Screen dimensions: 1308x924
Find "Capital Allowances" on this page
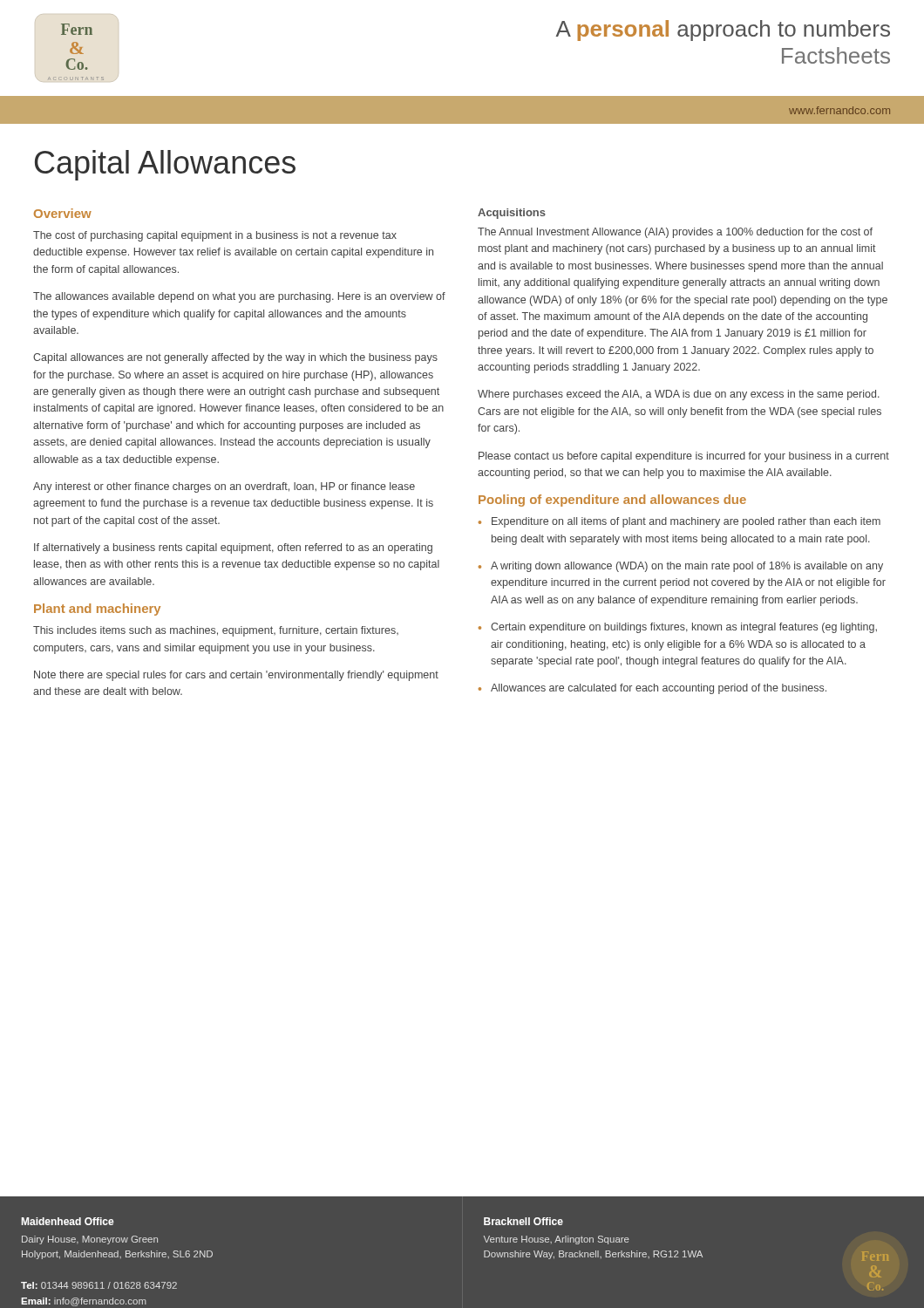click(165, 163)
